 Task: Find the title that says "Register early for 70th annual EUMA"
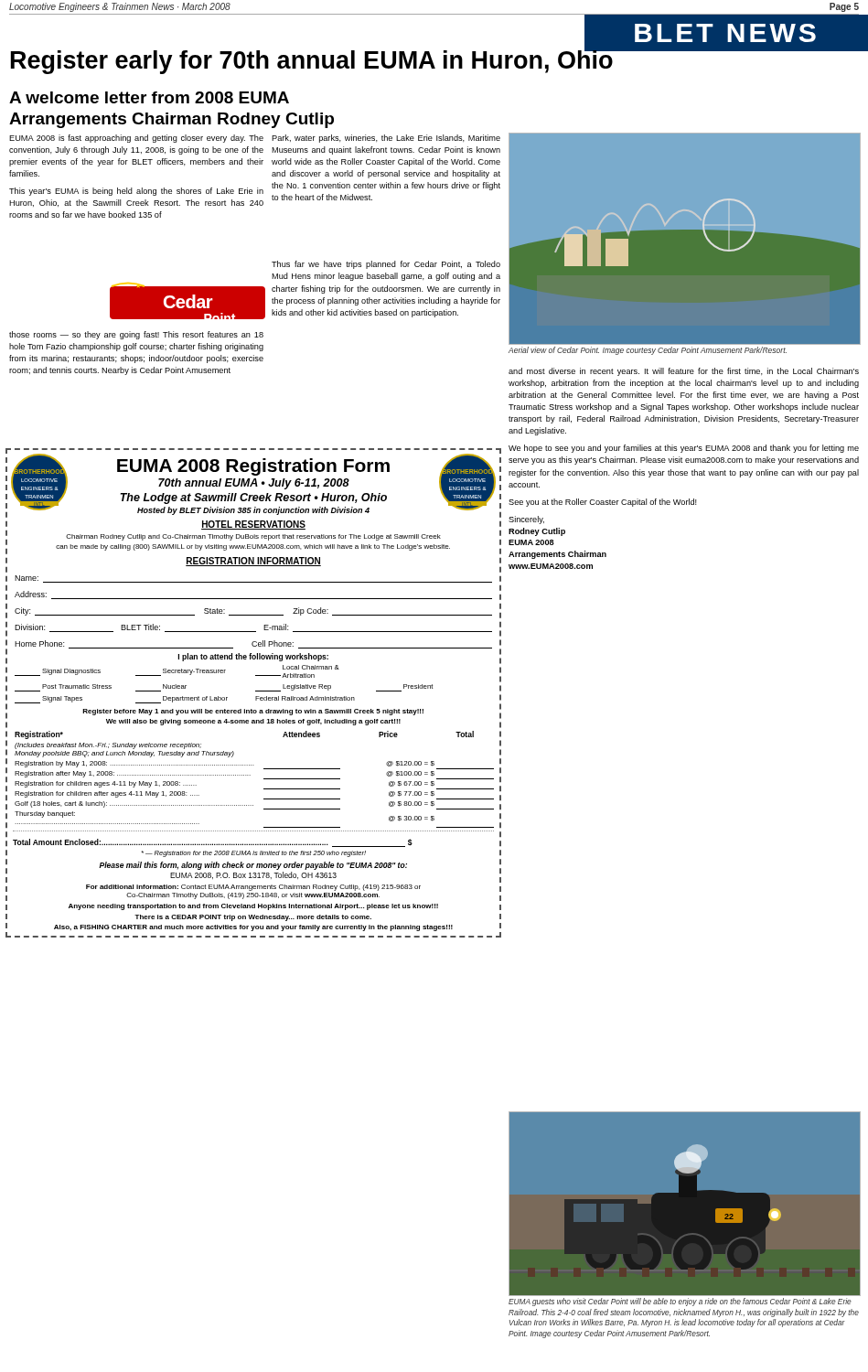(311, 61)
